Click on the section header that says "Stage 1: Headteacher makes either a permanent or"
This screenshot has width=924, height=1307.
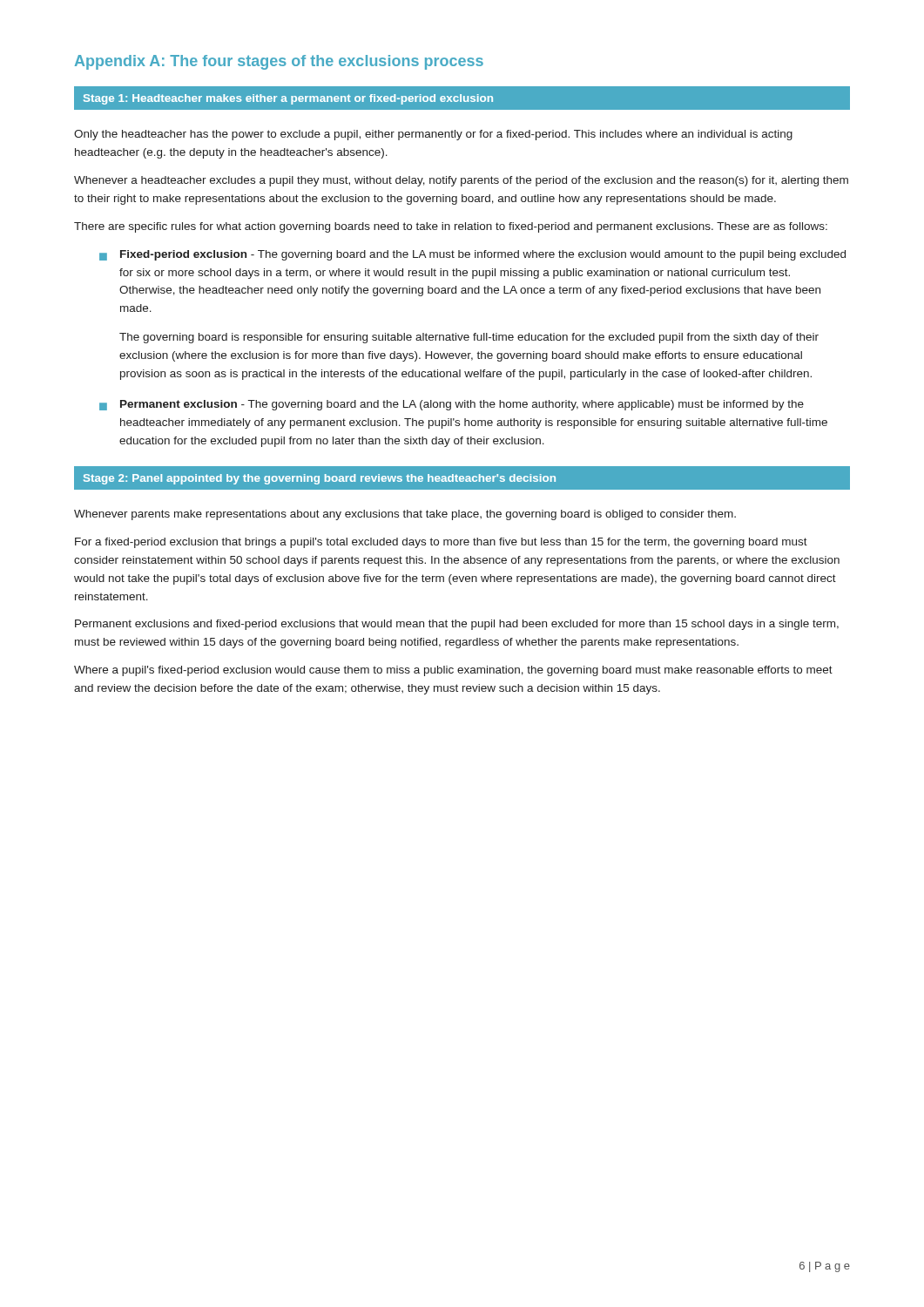[x=288, y=98]
